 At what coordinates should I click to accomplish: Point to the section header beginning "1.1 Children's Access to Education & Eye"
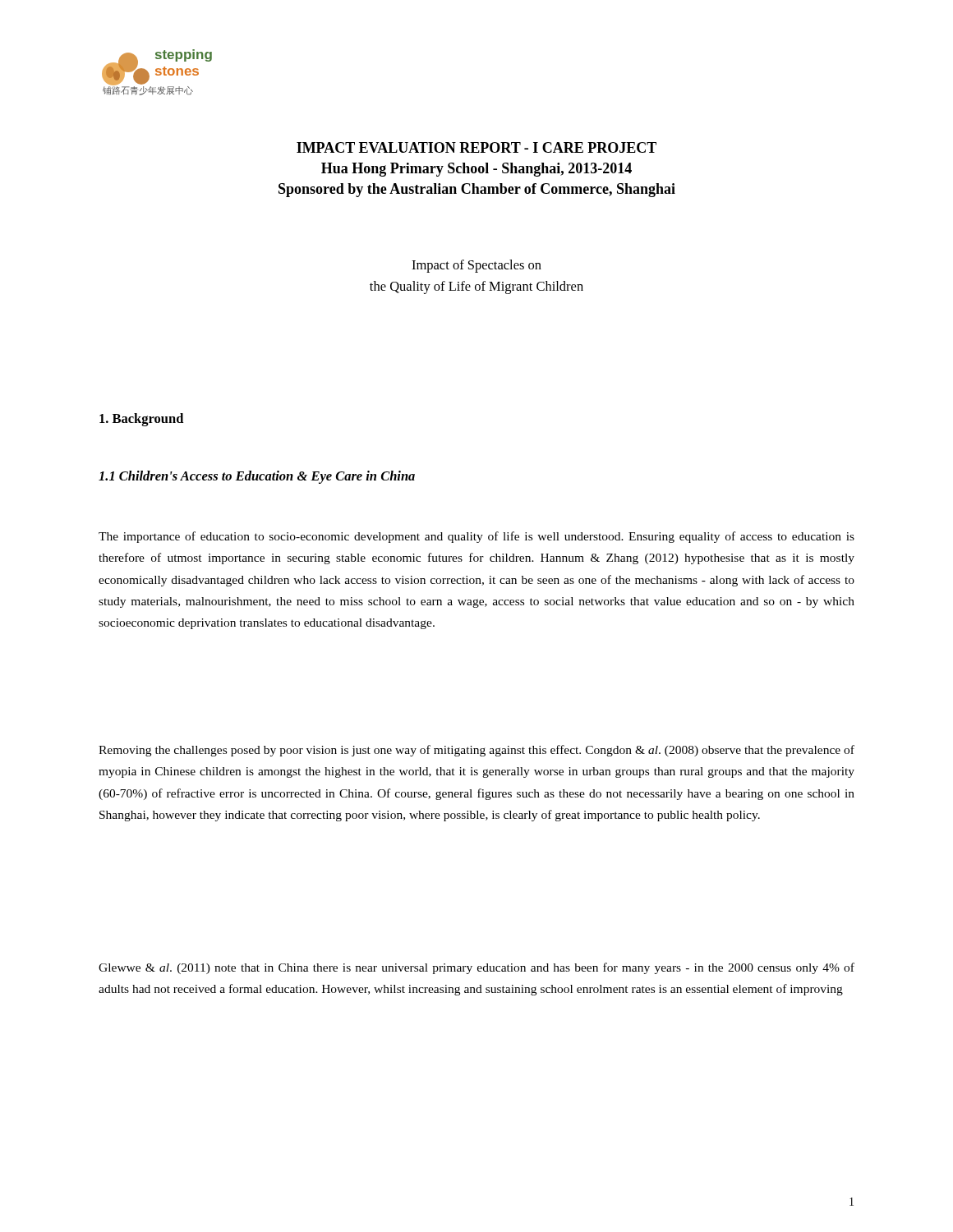(x=257, y=476)
